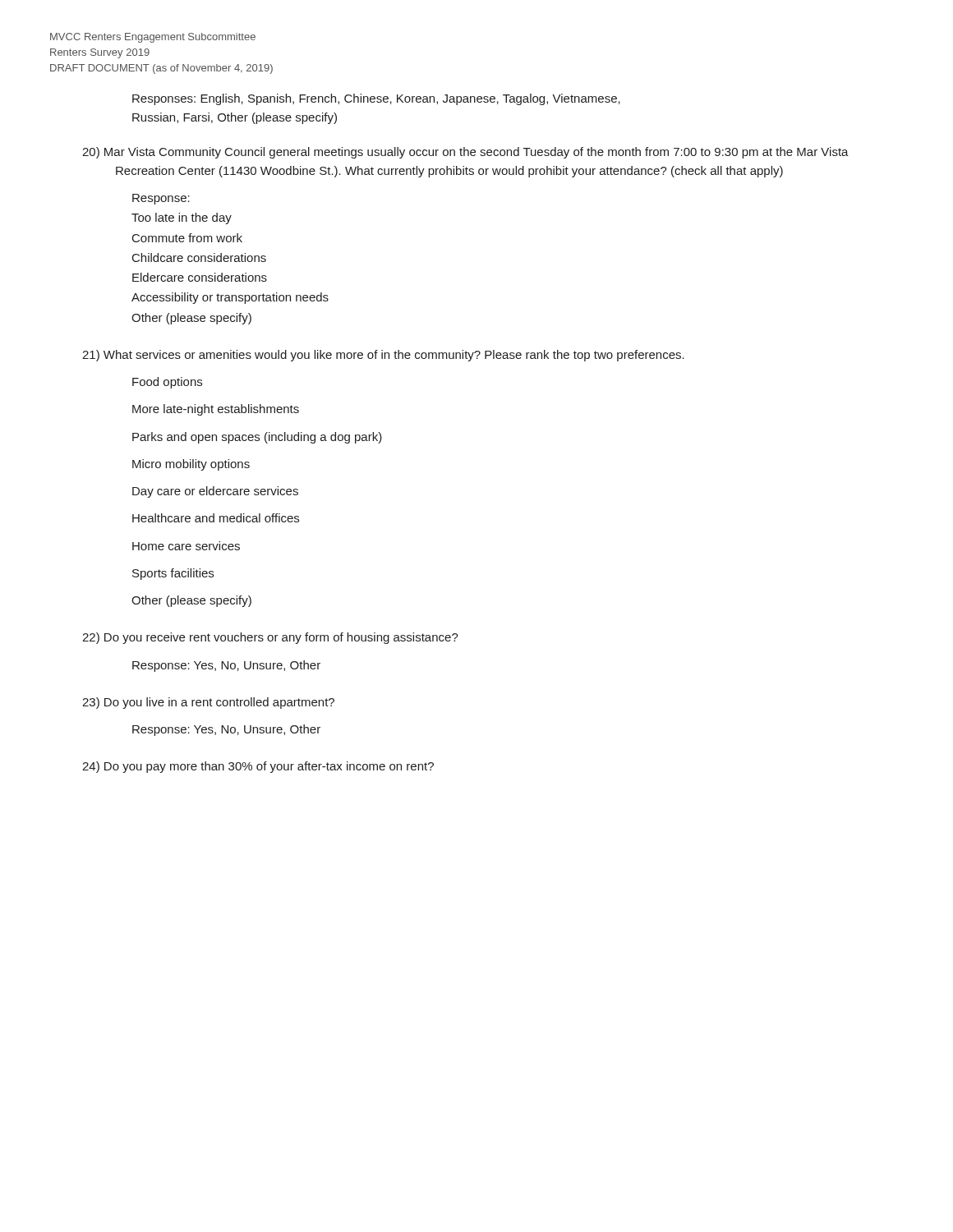Where is the passage that starts "Responses: English, Spanish, French, Chinese, Korean, Japanese, Tagalog,"?
The height and width of the screenshot is (1232, 953).
376,108
